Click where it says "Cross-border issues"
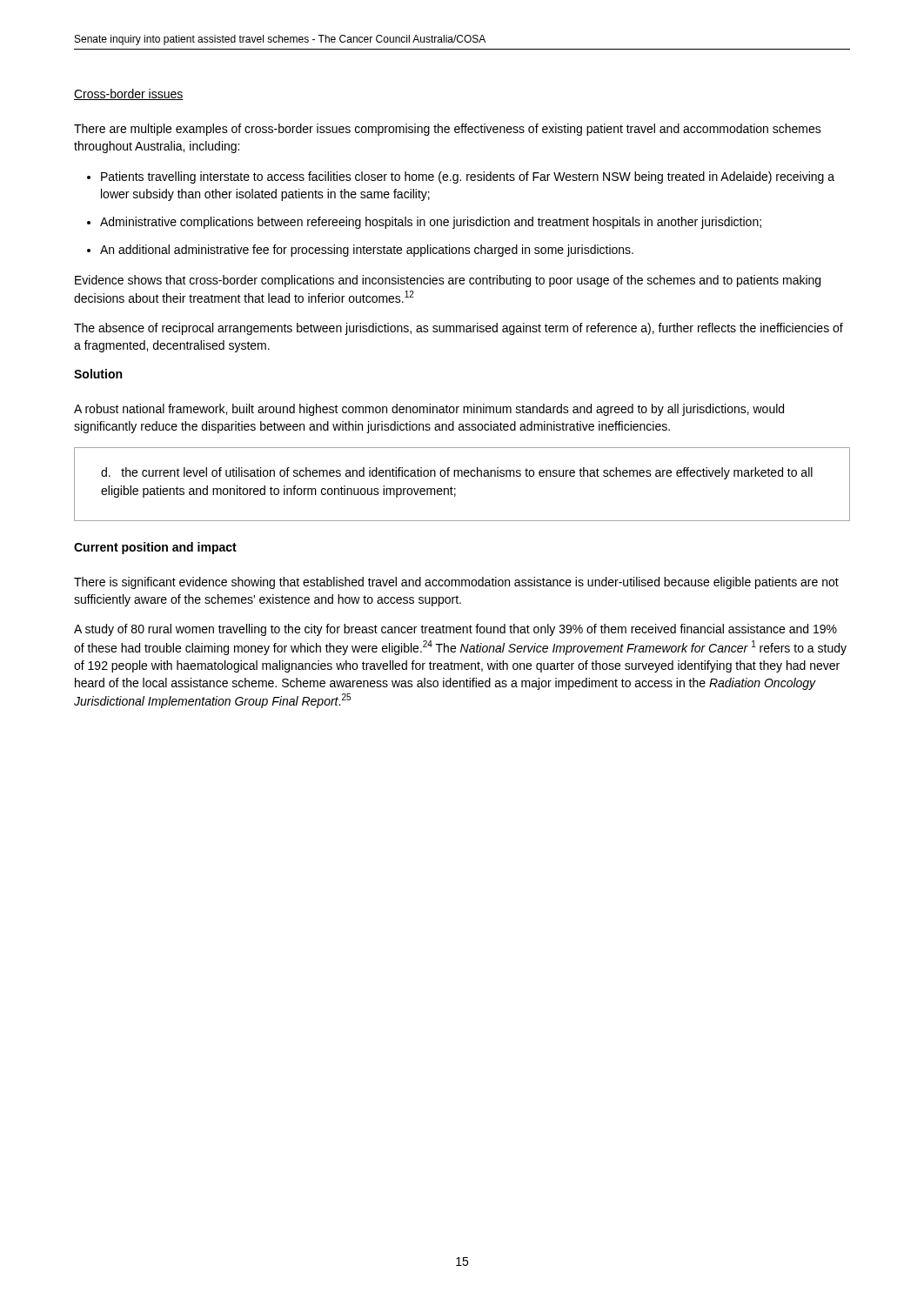This screenshot has height=1305, width=924. click(128, 94)
